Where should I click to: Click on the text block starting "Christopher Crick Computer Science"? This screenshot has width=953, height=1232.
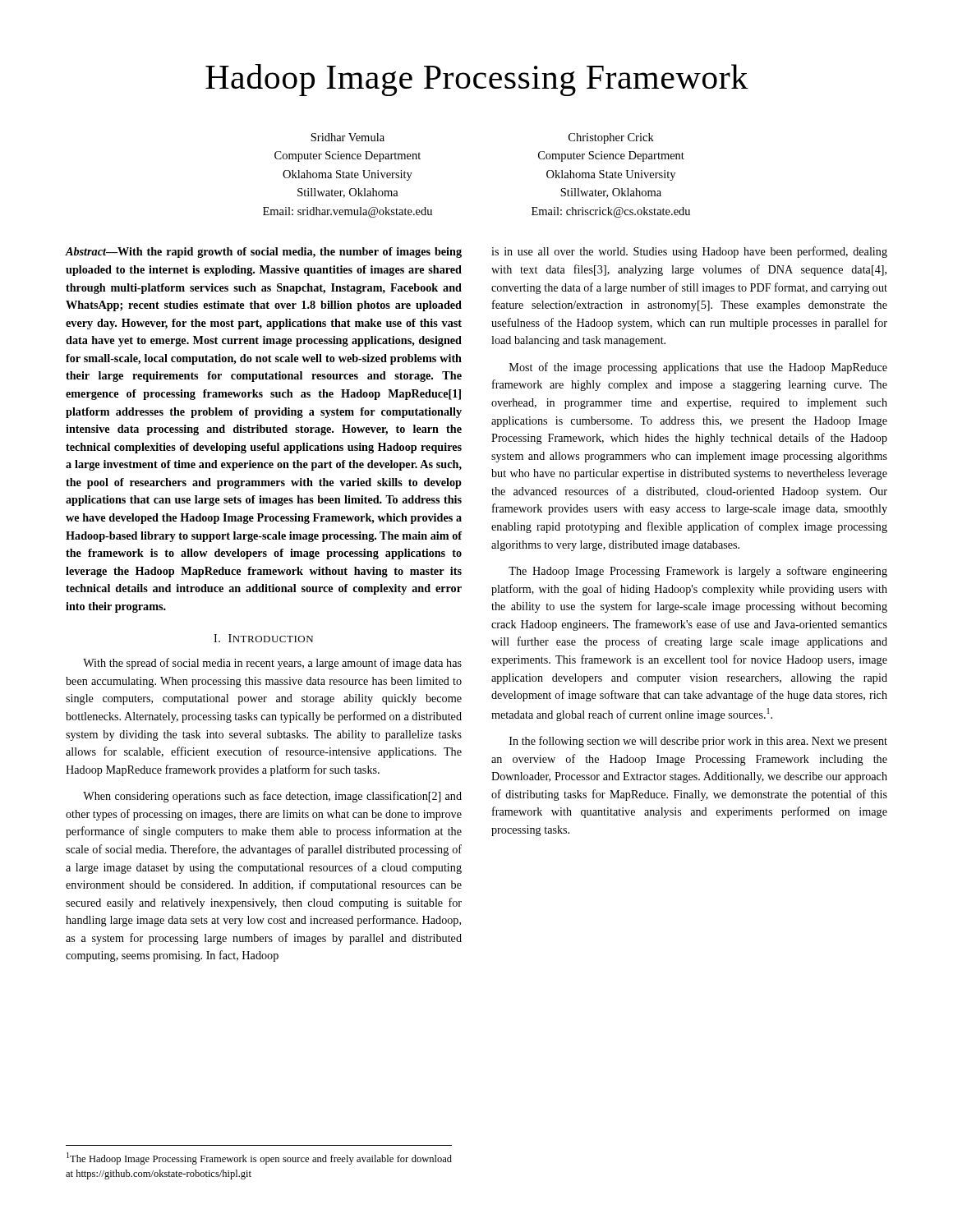coord(611,174)
